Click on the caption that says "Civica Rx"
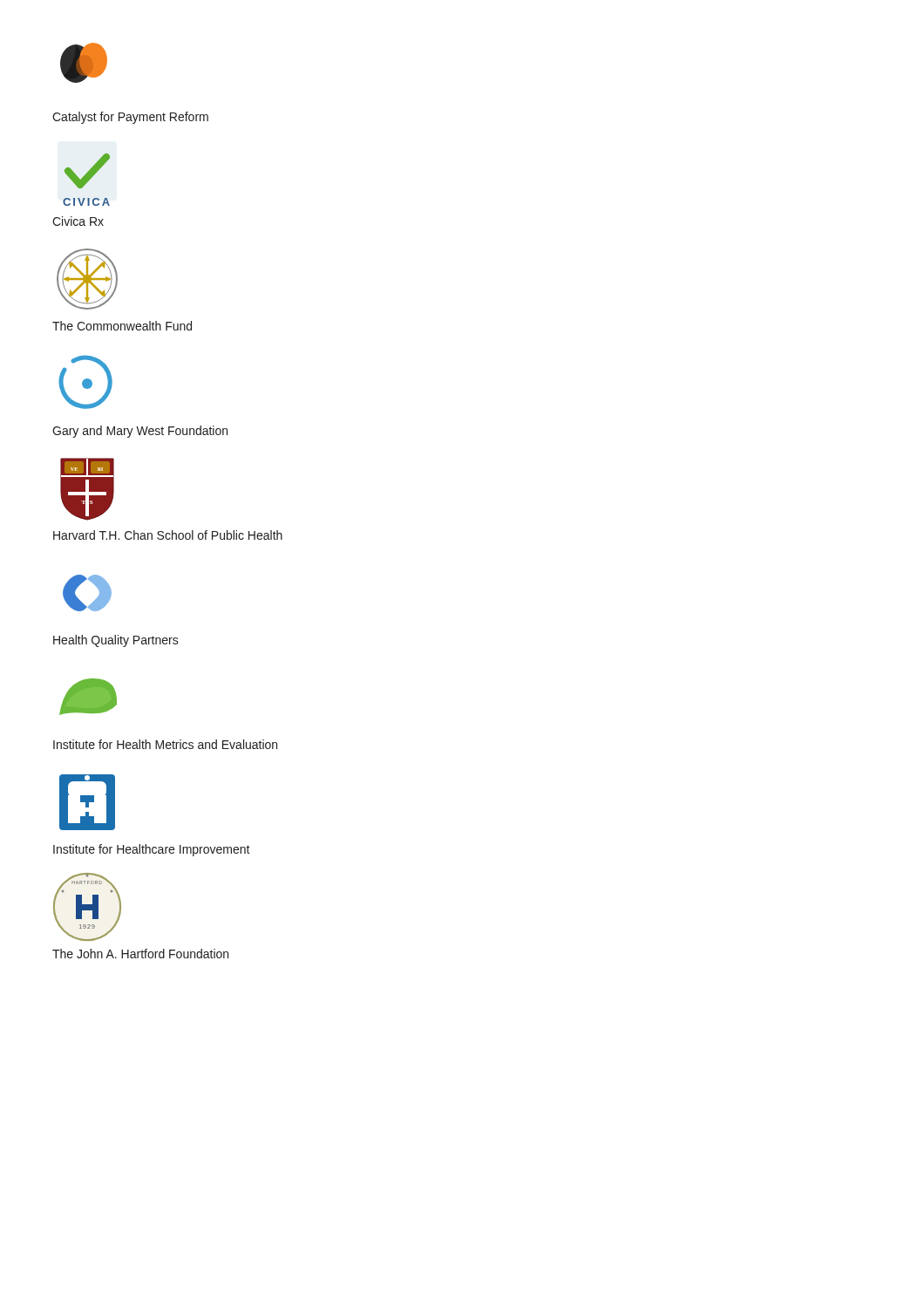The image size is (924, 1308). (78, 222)
